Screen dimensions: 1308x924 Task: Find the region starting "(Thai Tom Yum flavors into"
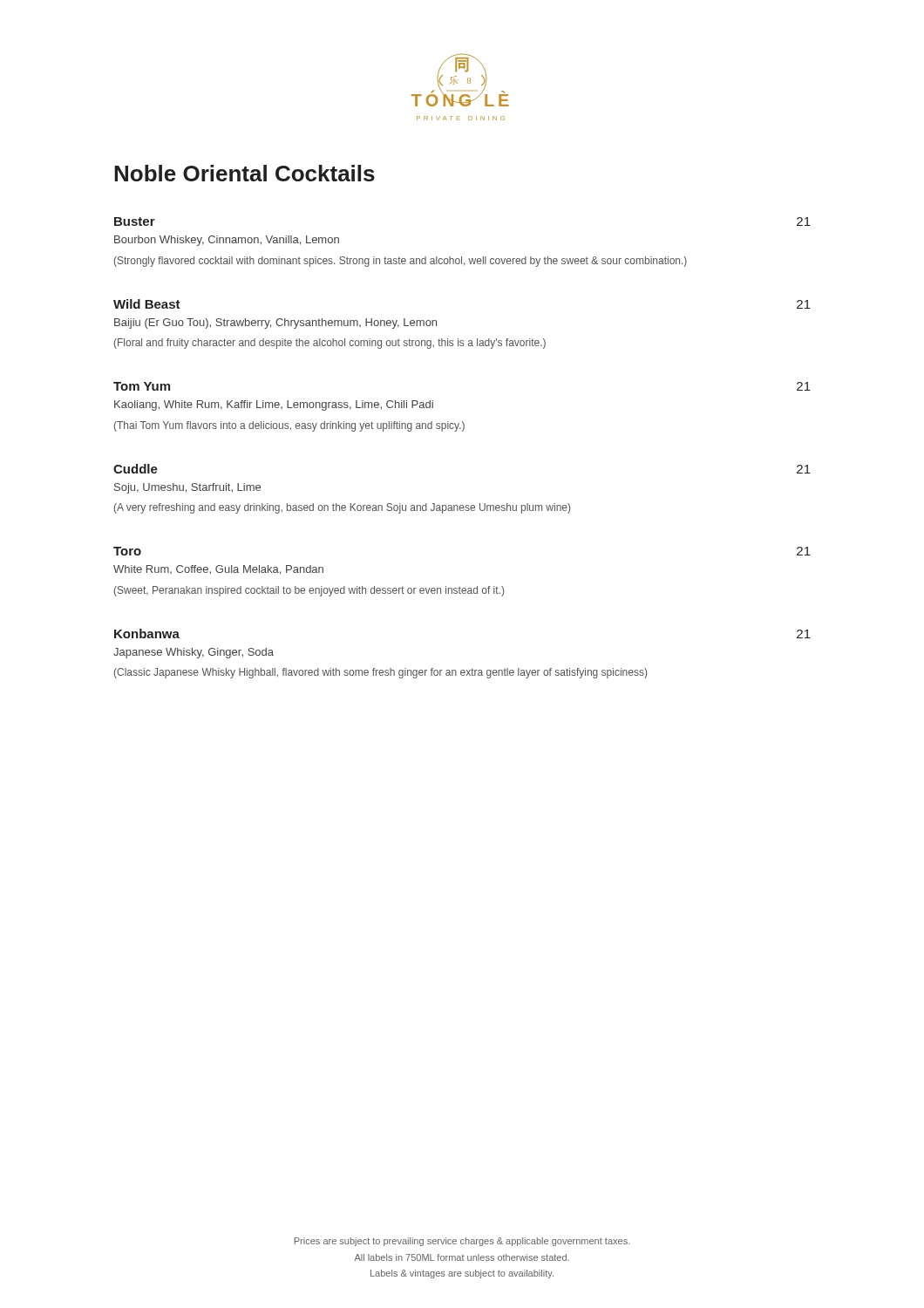289,425
